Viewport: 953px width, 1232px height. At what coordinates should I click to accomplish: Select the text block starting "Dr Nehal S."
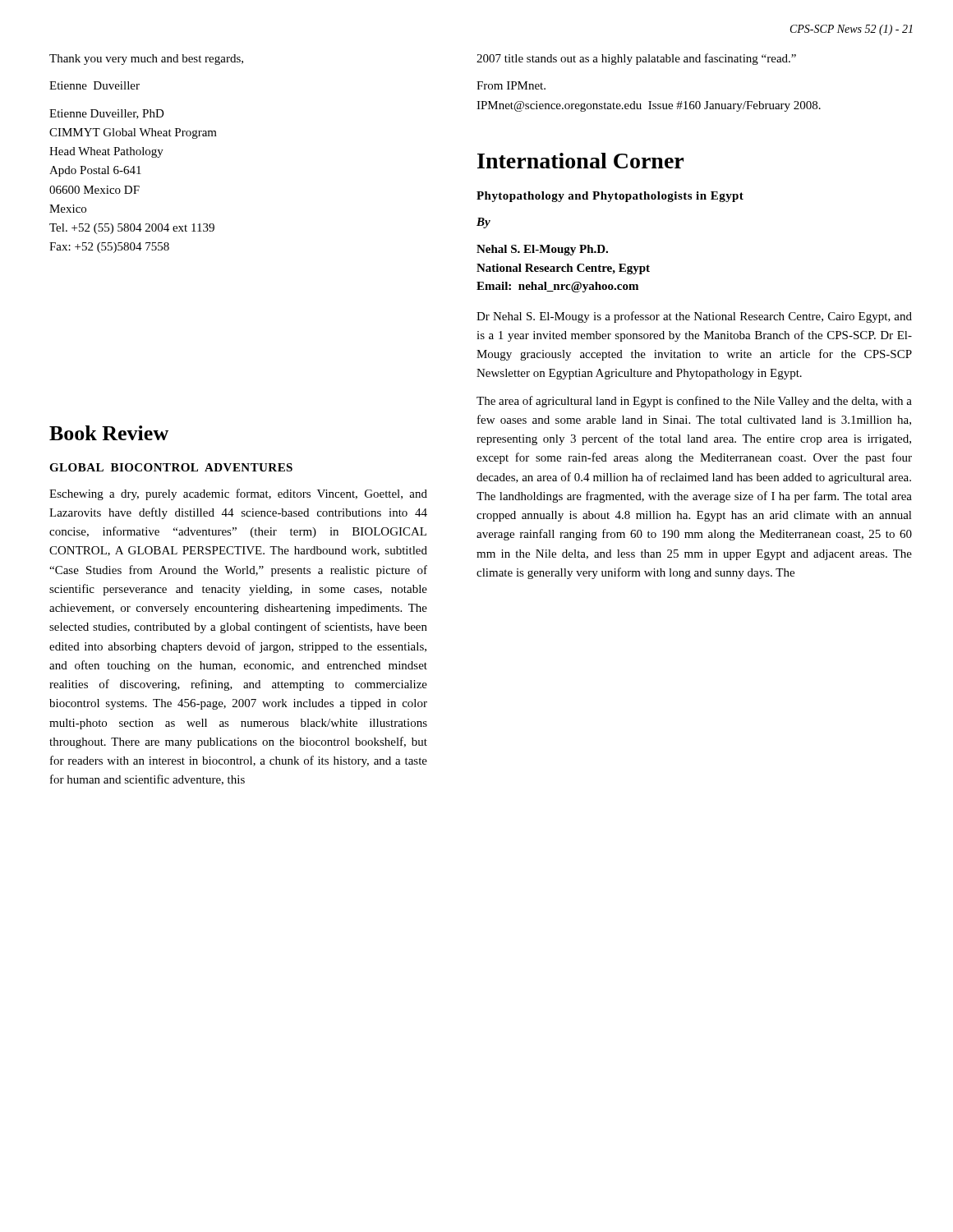coord(694,345)
